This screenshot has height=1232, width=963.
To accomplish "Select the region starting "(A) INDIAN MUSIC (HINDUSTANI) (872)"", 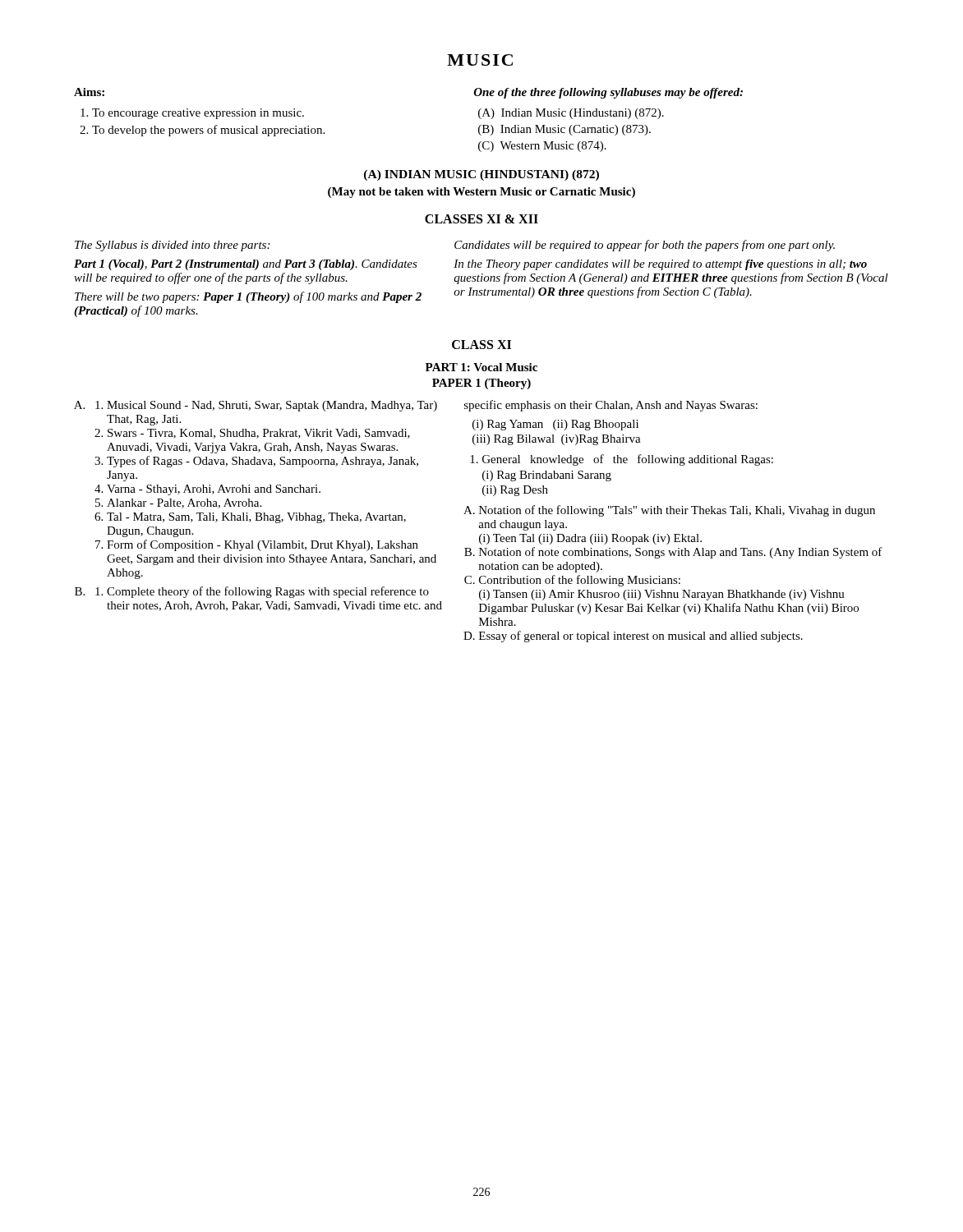I will 482,174.
